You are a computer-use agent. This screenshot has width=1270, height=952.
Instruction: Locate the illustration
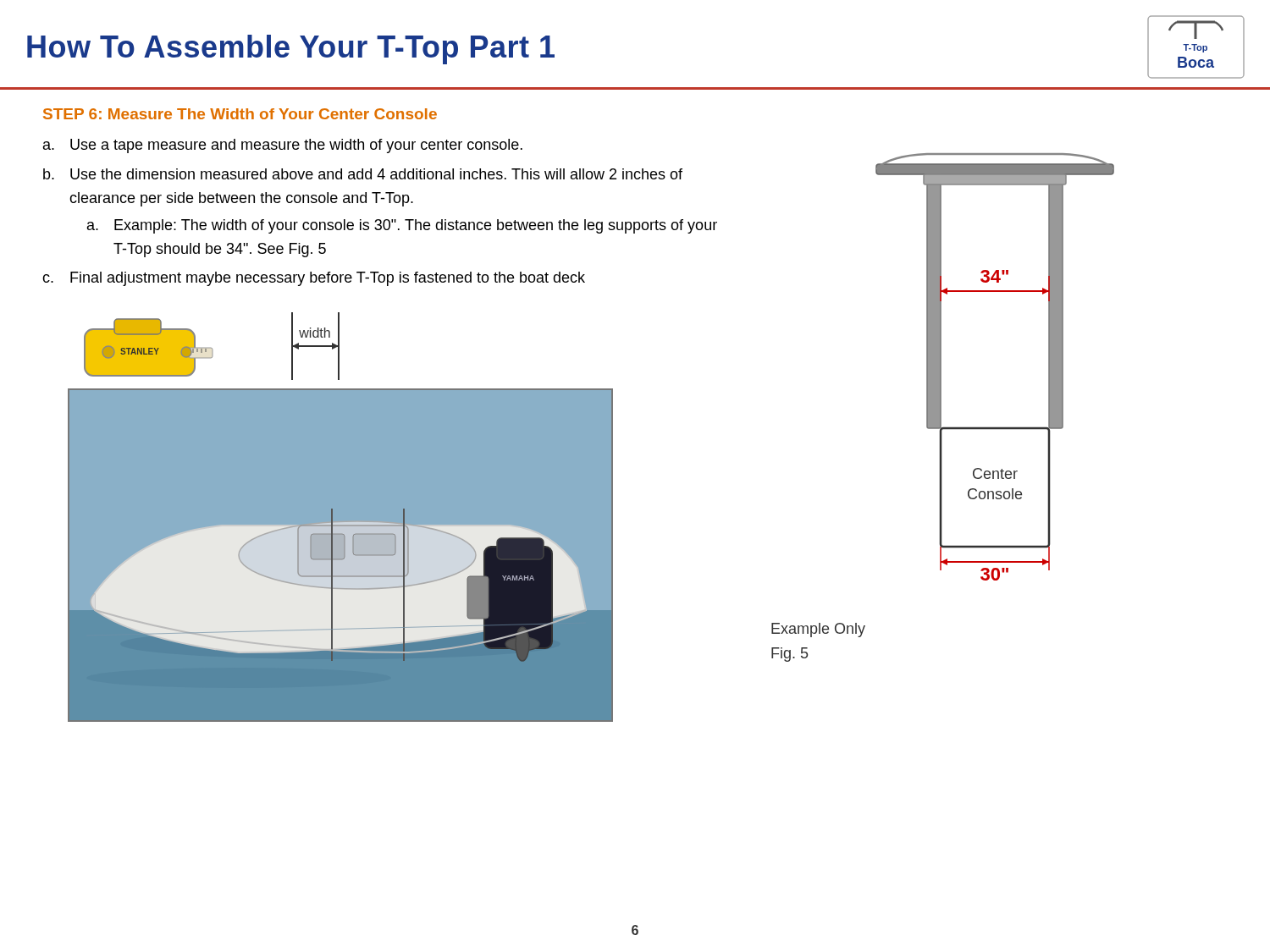[224, 346]
